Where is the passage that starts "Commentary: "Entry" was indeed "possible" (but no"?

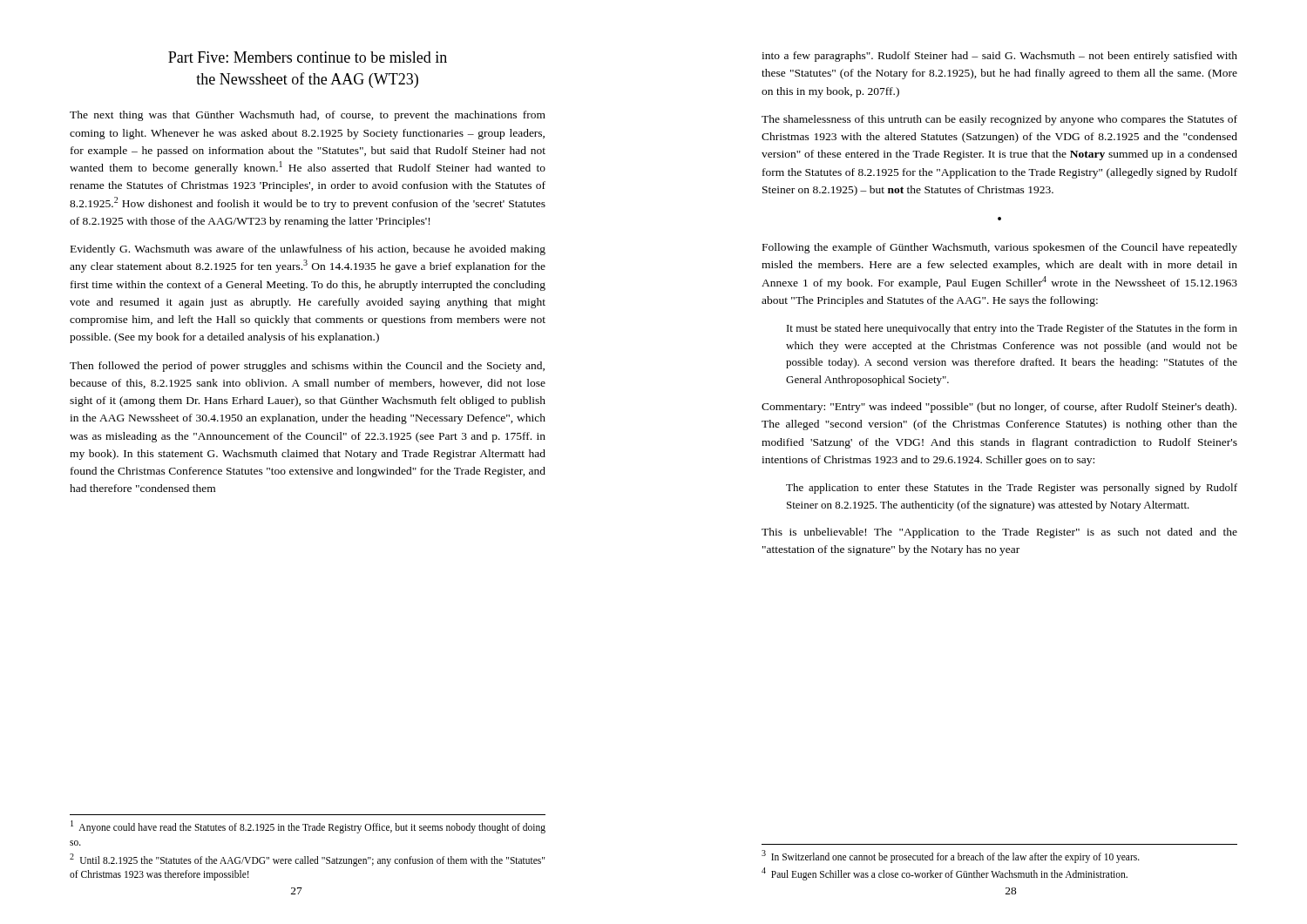click(999, 433)
